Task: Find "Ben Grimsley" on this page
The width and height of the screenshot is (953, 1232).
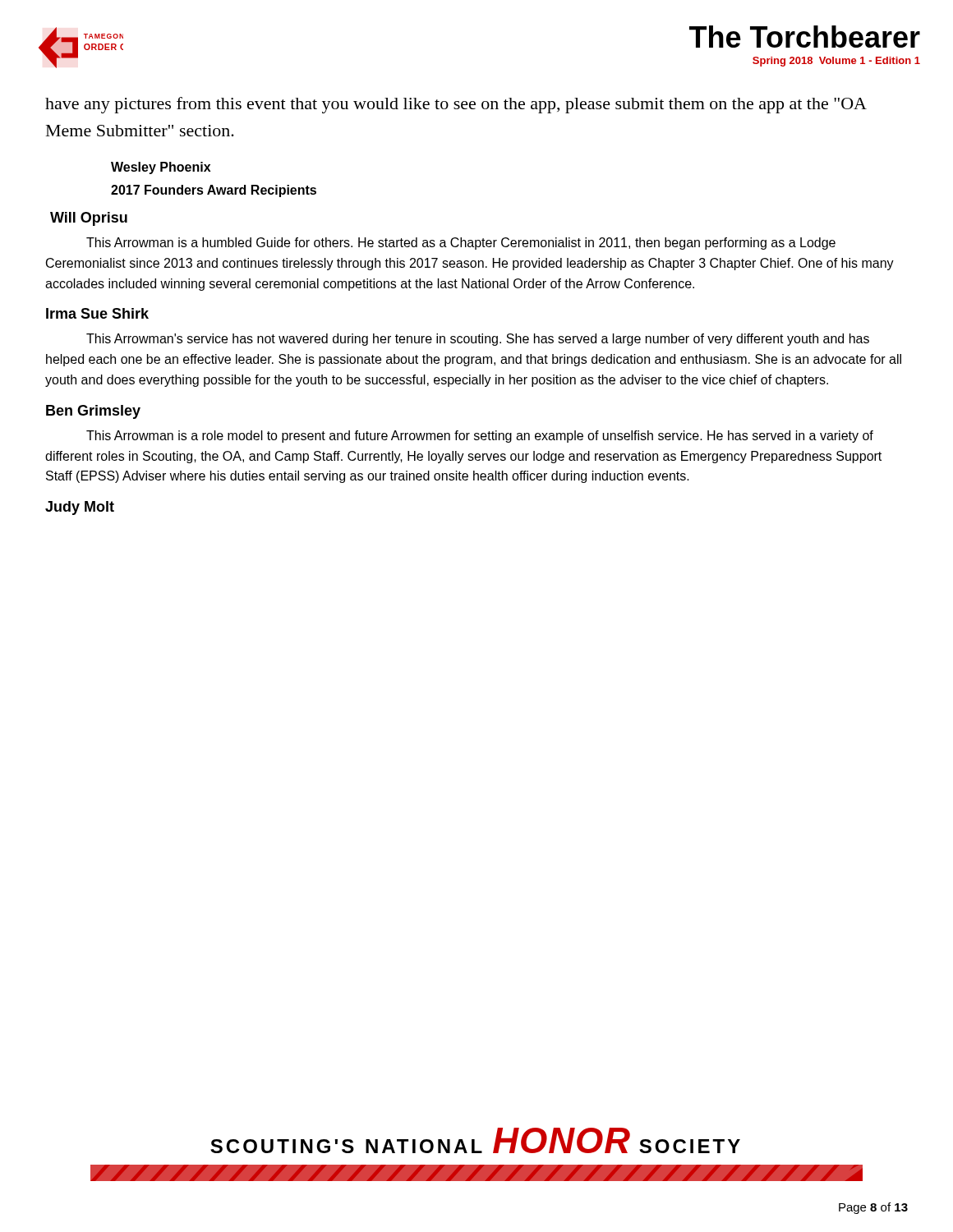Action: tap(93, 412)
